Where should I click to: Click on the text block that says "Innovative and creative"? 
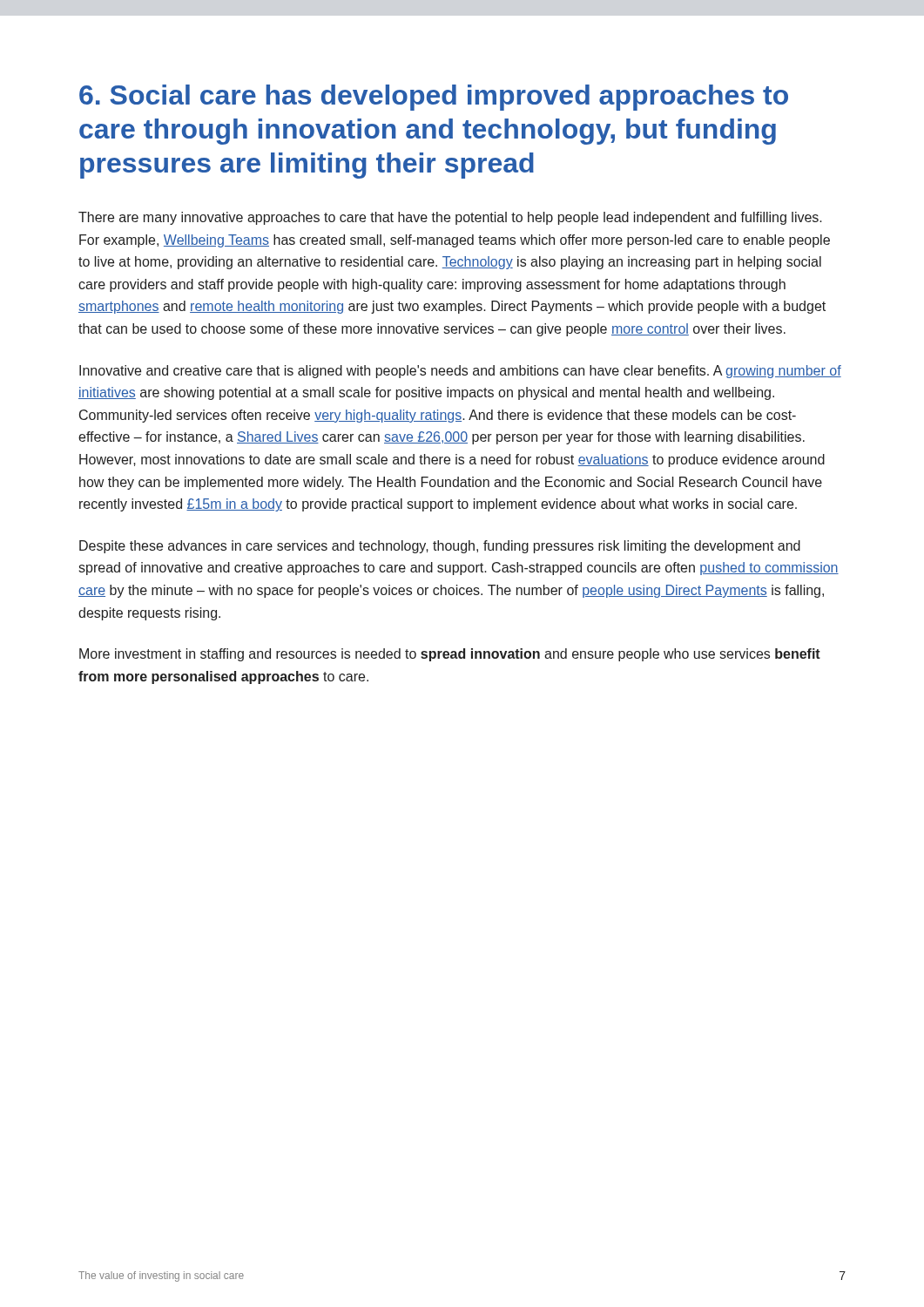(460, 437)
